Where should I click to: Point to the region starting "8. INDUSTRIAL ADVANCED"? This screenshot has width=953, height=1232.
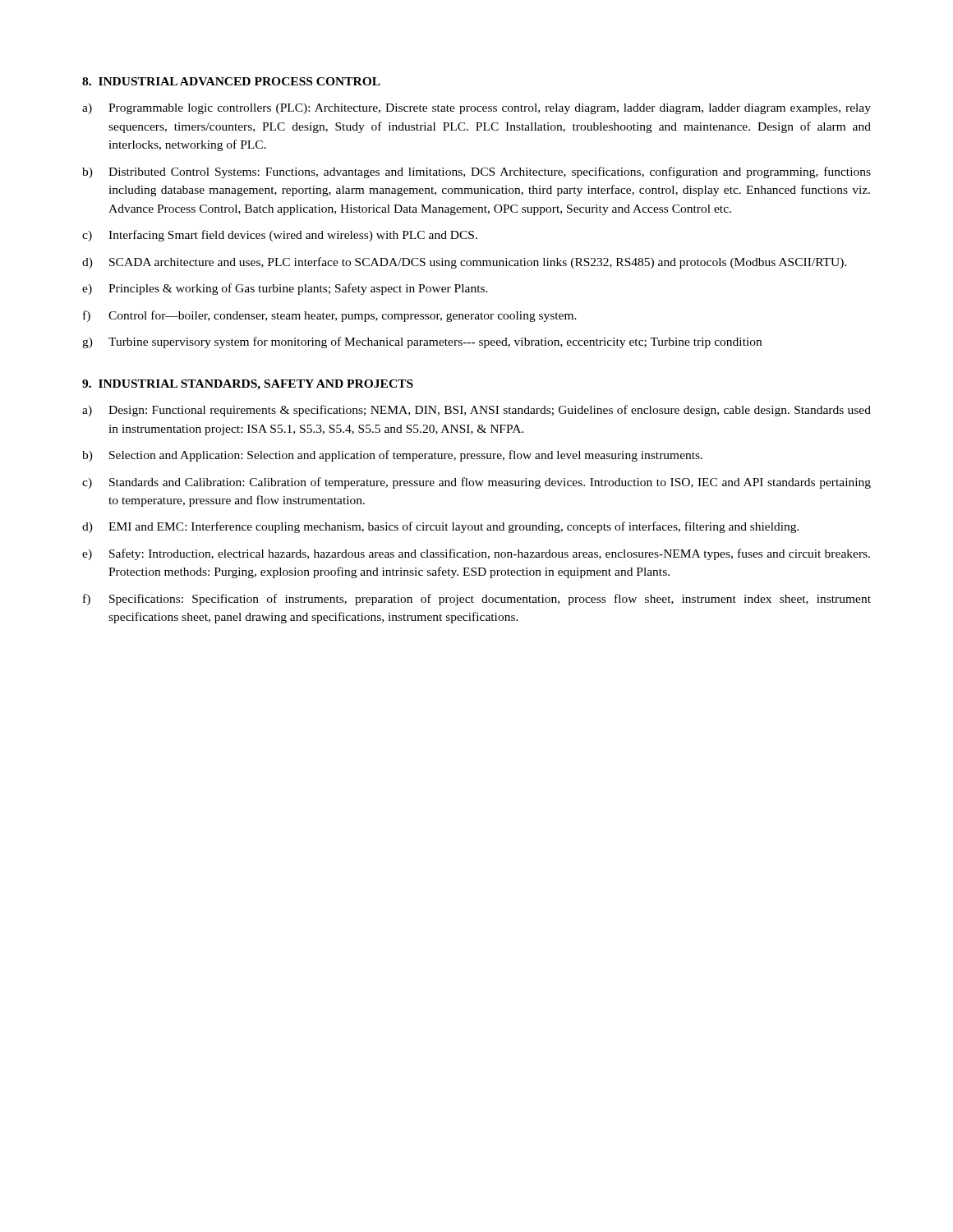(231, 81)
